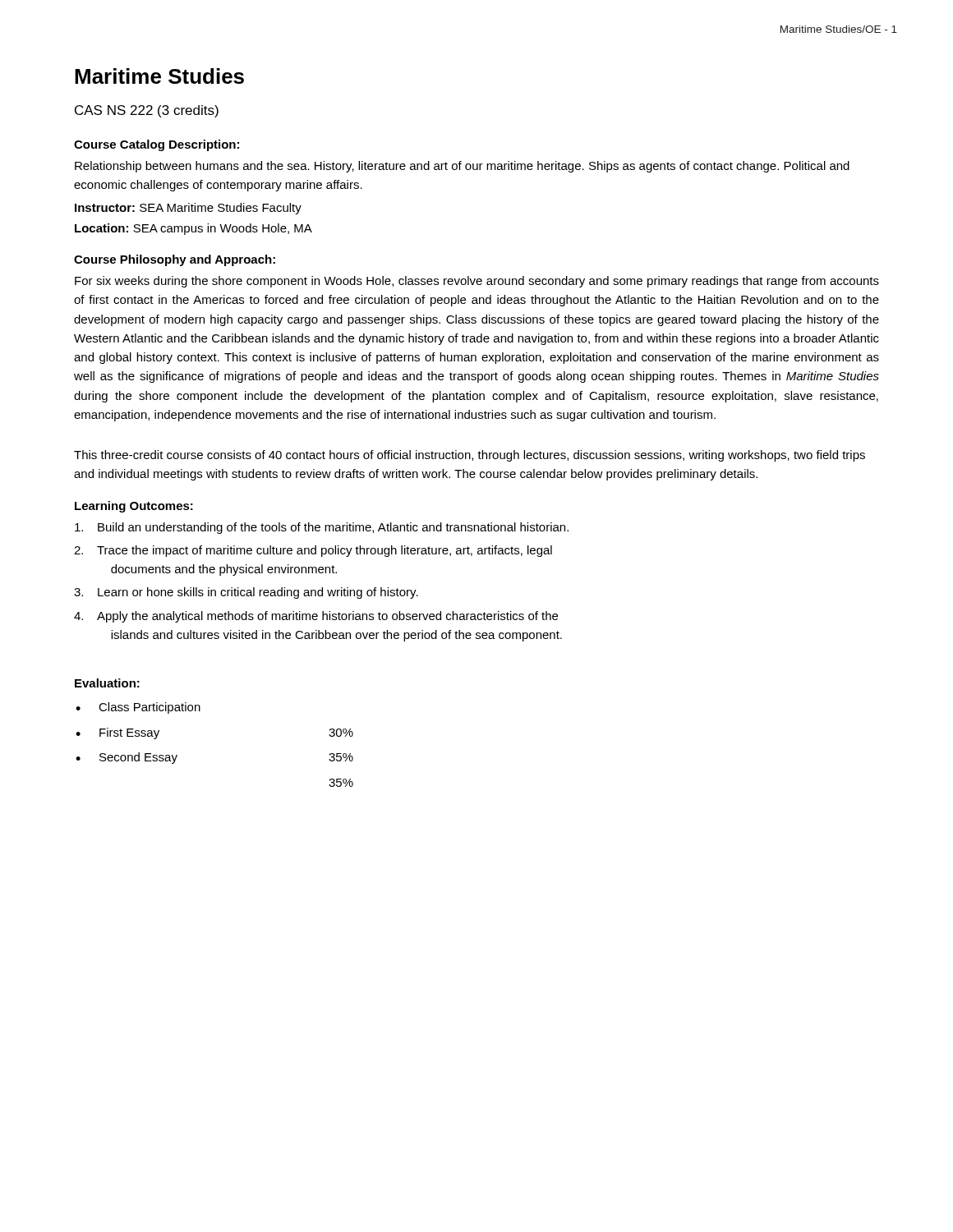Where does it say "• Second Essay 35%"?
Image resolution: width=953 pixels, height=1232 pixels.
(x=135, y=758)
